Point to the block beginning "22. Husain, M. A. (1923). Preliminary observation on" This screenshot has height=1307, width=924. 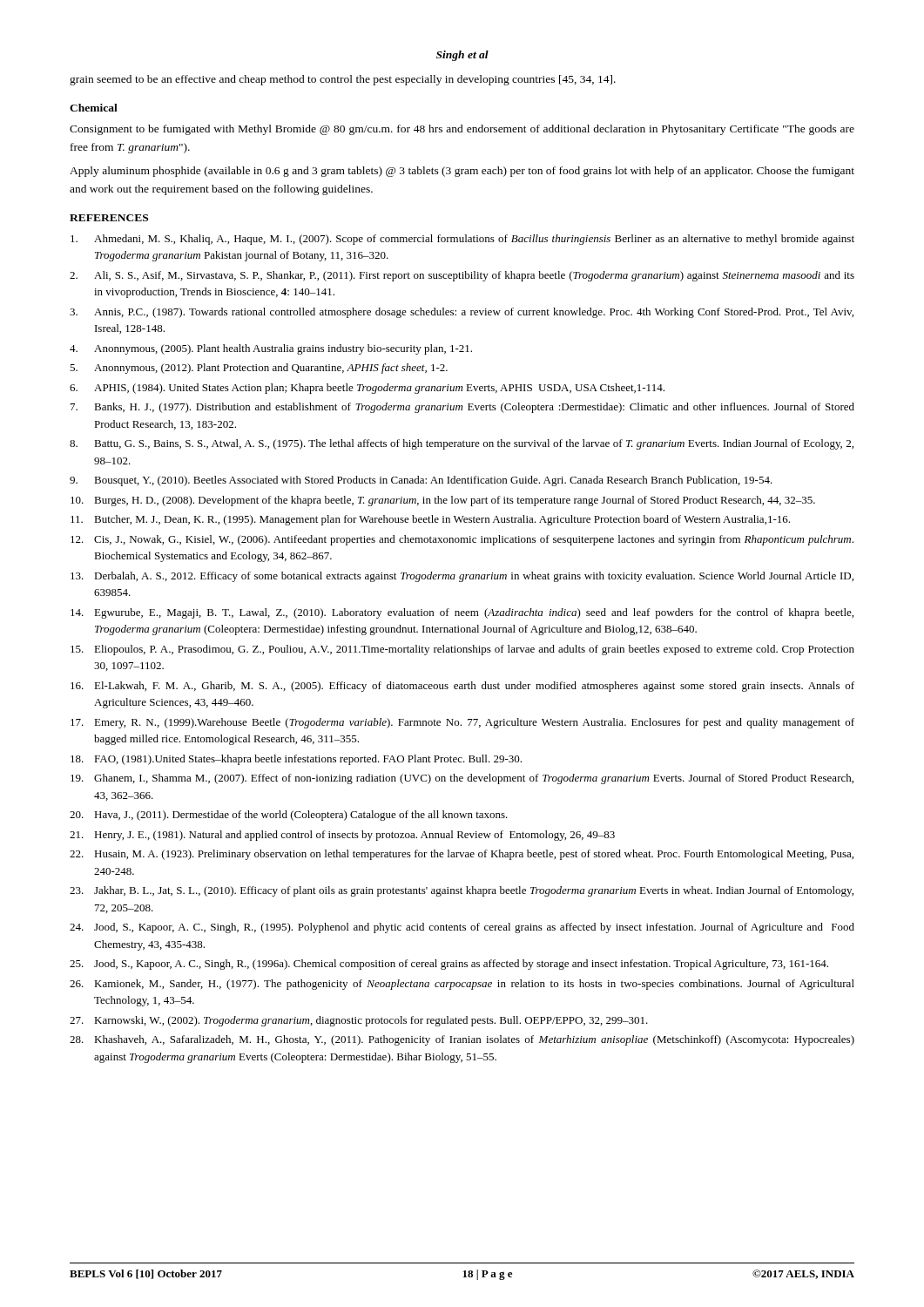(x=462, y=862)
